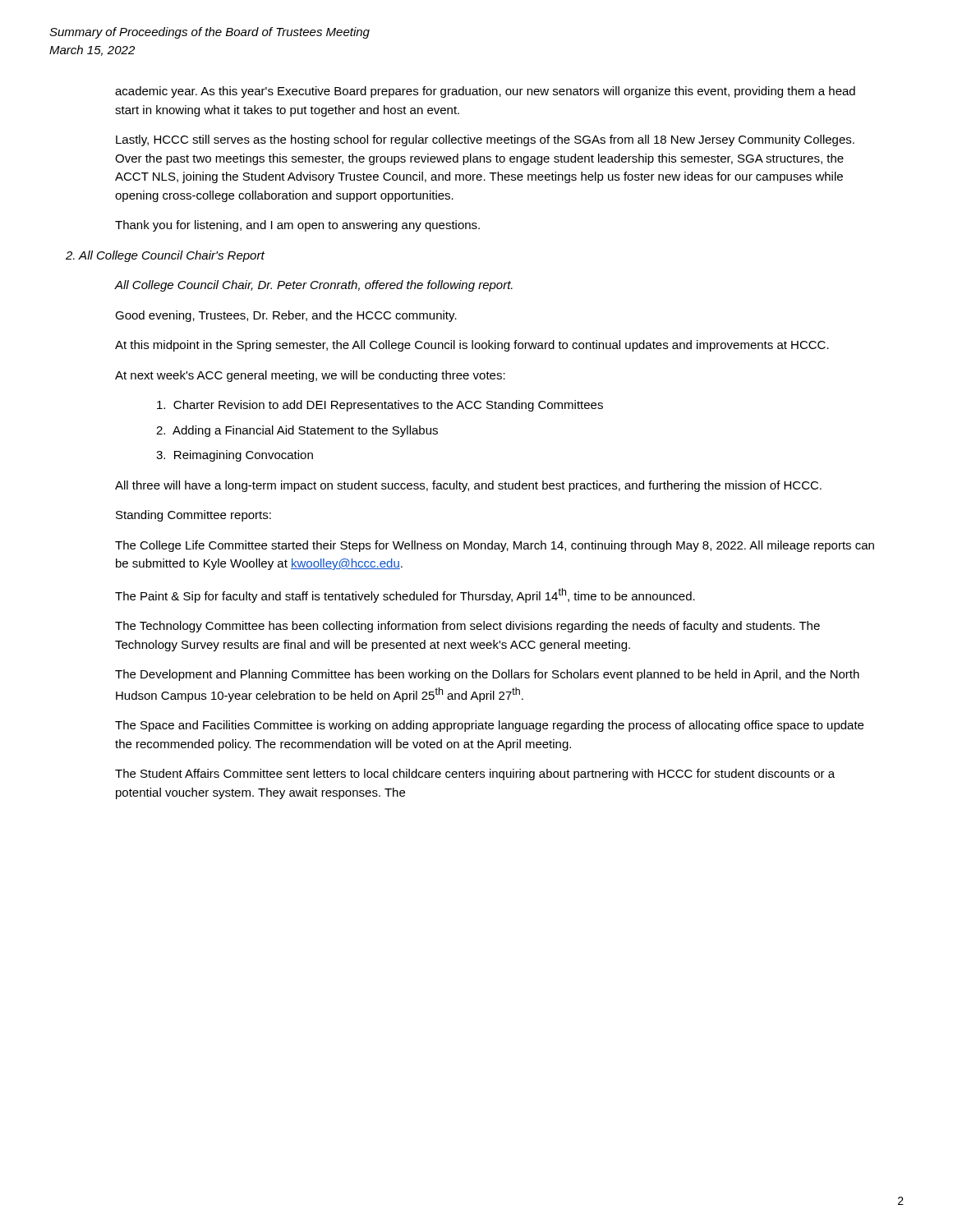Screen dimensions: 1232x953
Task: Where is the passage that starts "At this midpoint in the"?
Action: coord(472,345)
